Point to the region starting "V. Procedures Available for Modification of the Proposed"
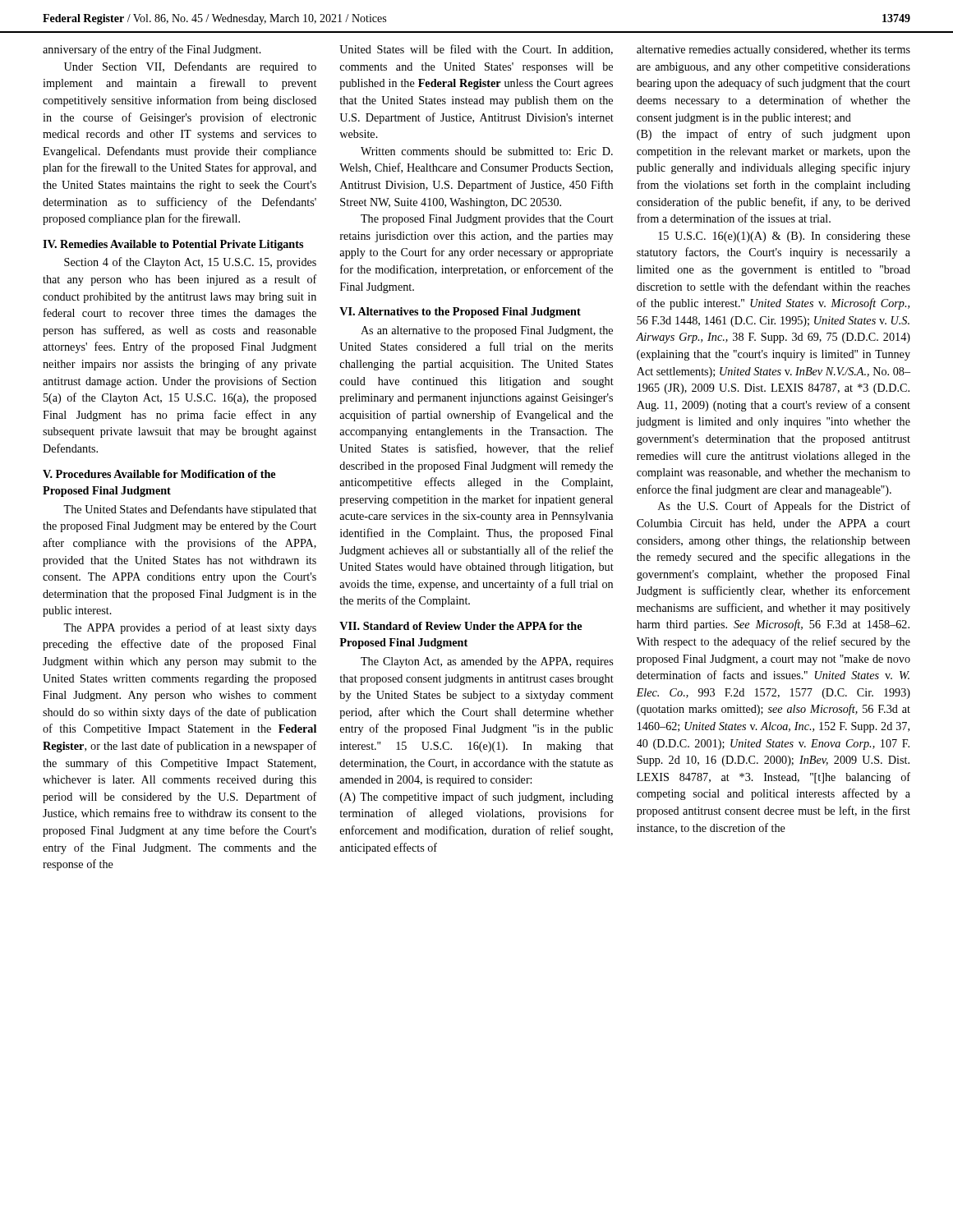Image resolution: width=953 pixels, height=1232 pixels. tap(159, 482)
